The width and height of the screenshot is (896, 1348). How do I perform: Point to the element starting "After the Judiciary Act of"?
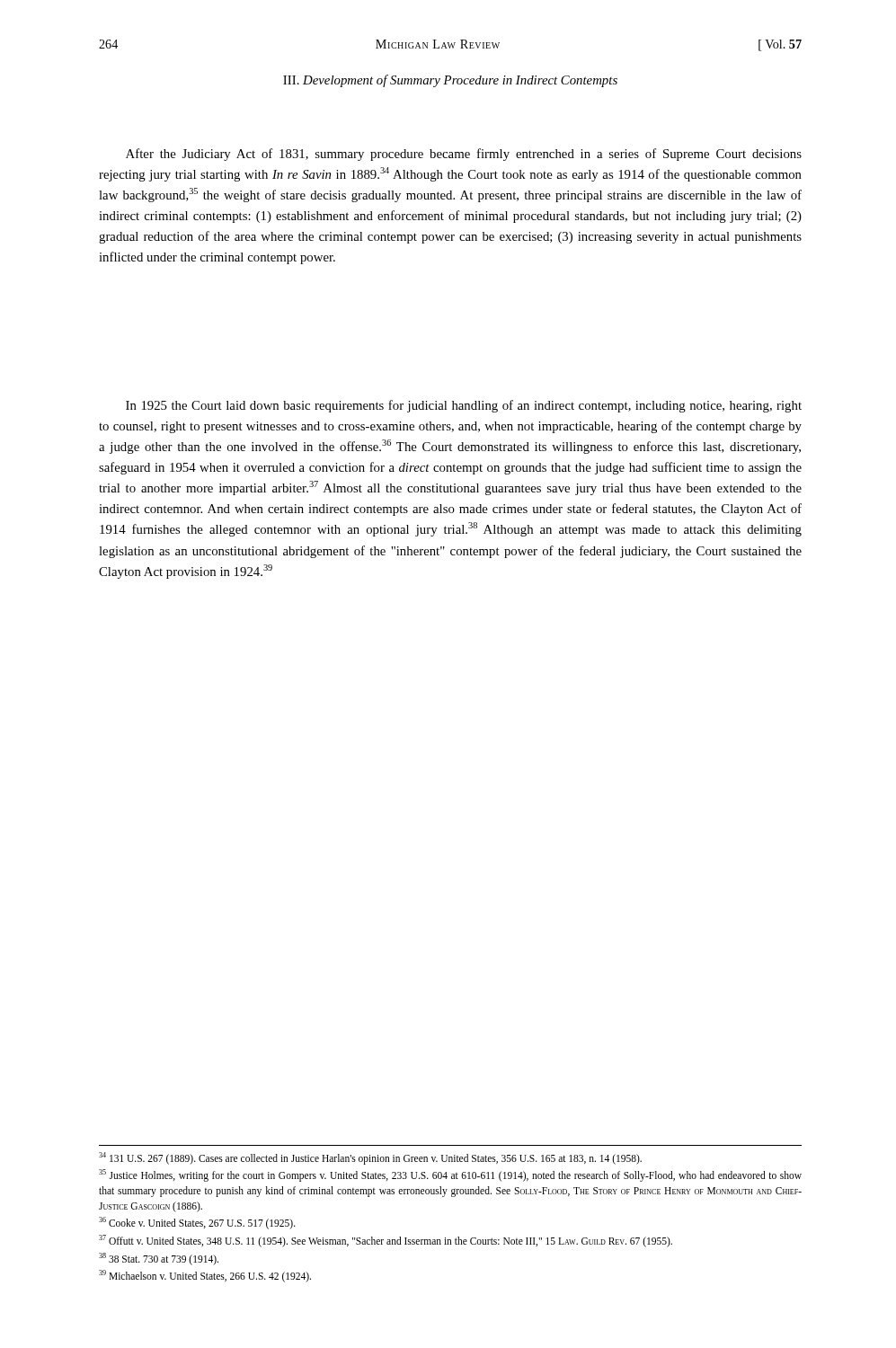450,206
